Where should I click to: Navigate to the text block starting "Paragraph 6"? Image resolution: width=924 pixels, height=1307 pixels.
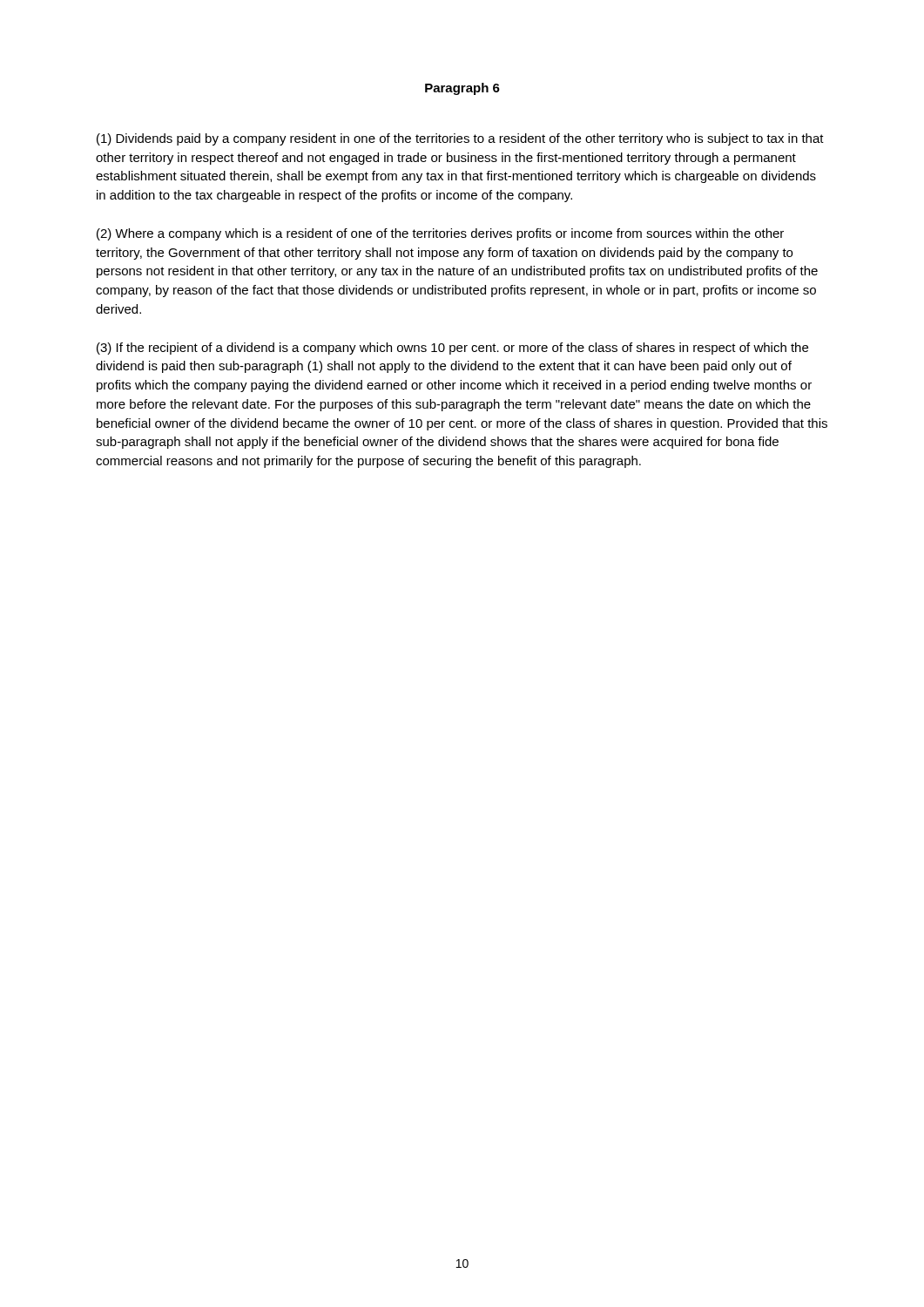coord(462,88)
